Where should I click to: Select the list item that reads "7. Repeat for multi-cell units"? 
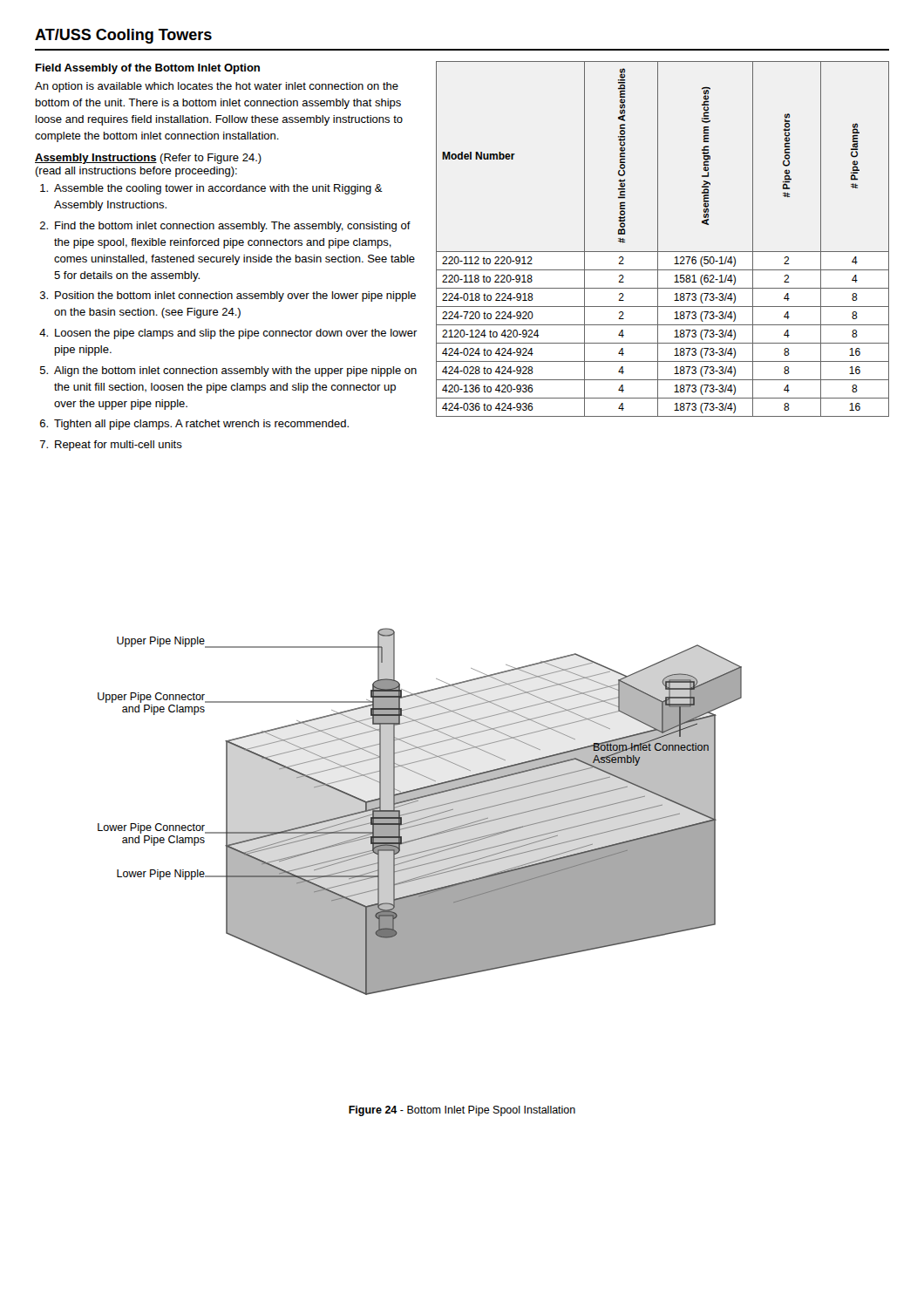click(111, 446)
